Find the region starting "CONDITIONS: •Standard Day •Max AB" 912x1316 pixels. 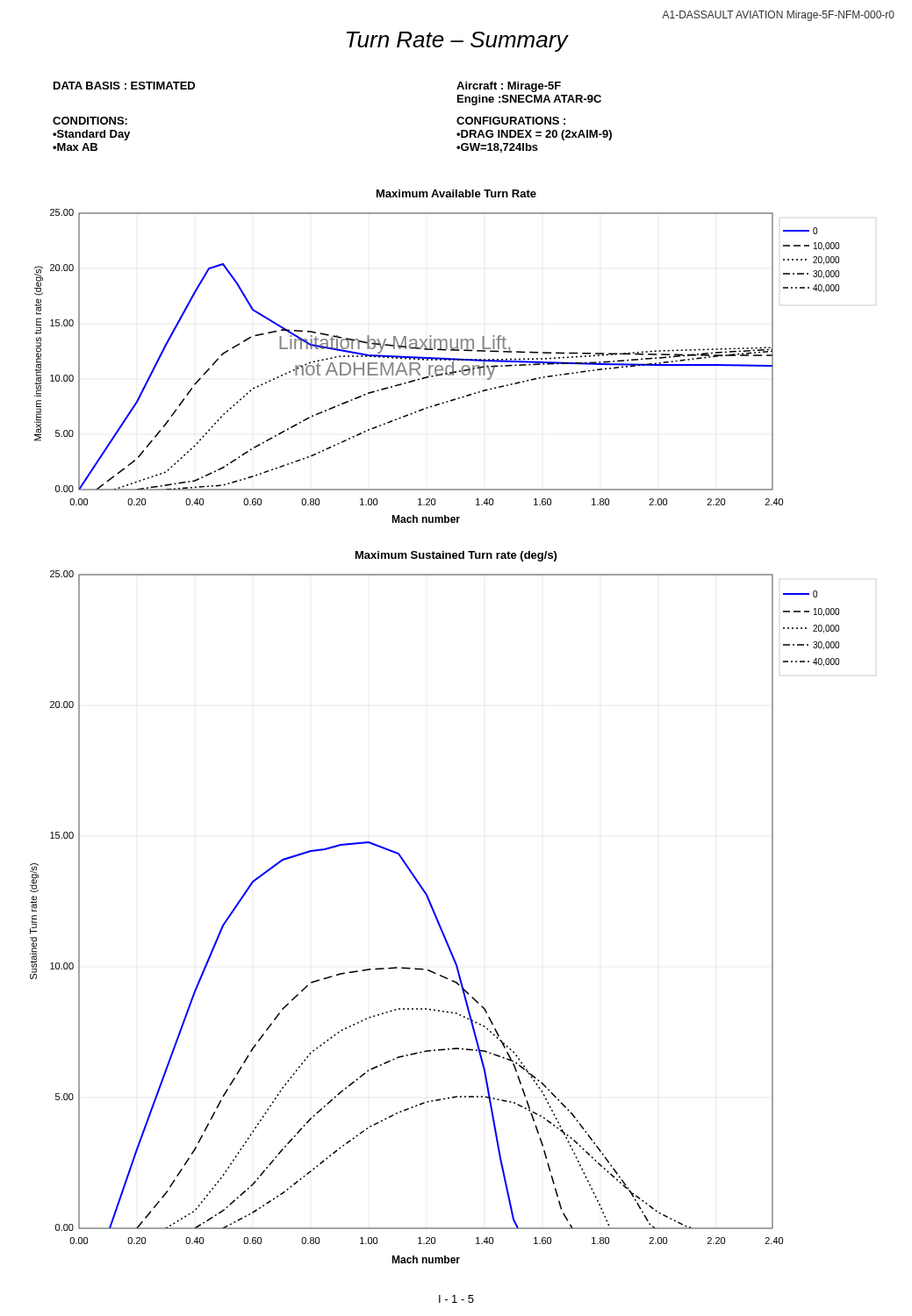[91, 134]
